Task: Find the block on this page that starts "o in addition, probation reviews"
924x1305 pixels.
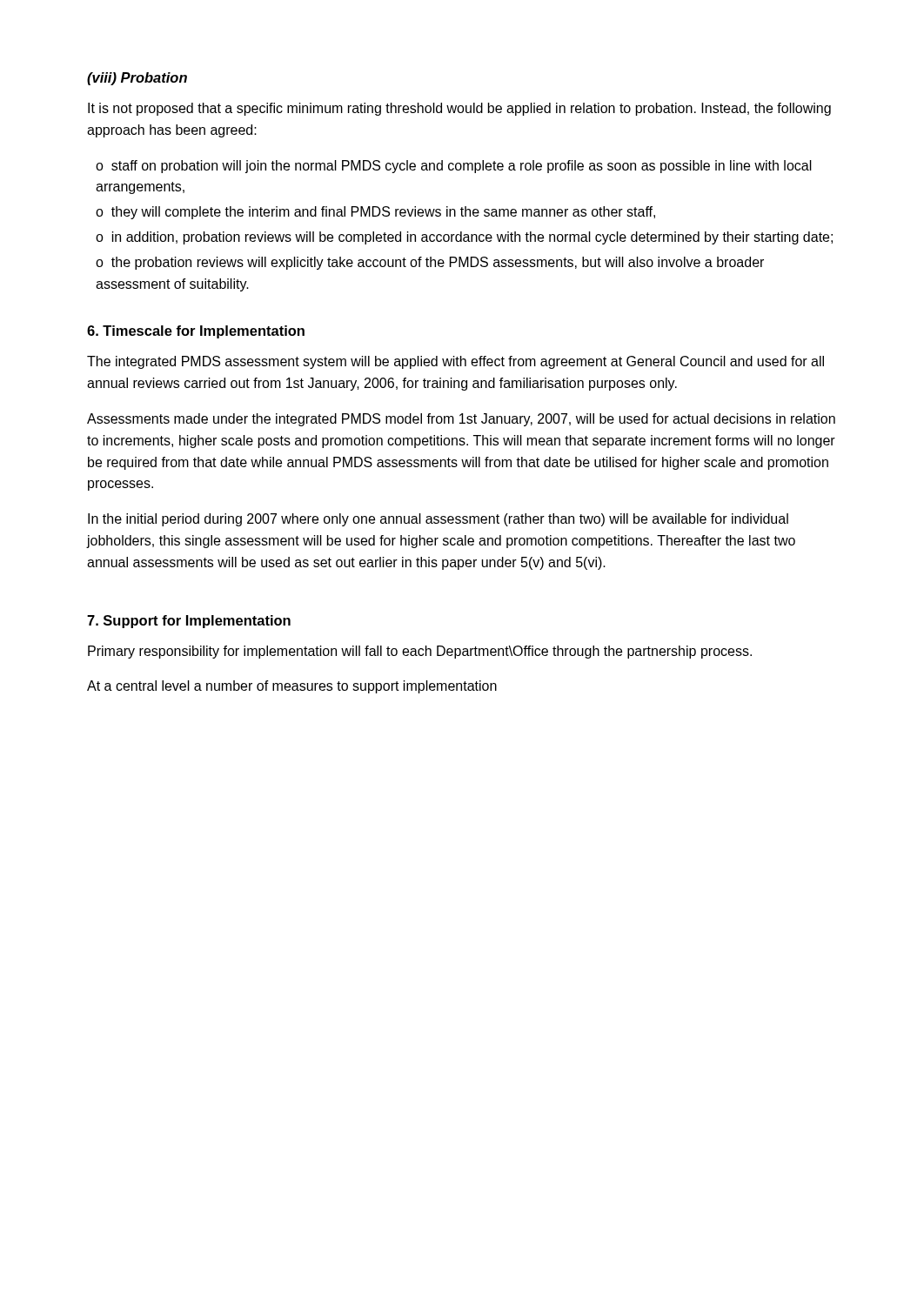Action: coord(465,237)
